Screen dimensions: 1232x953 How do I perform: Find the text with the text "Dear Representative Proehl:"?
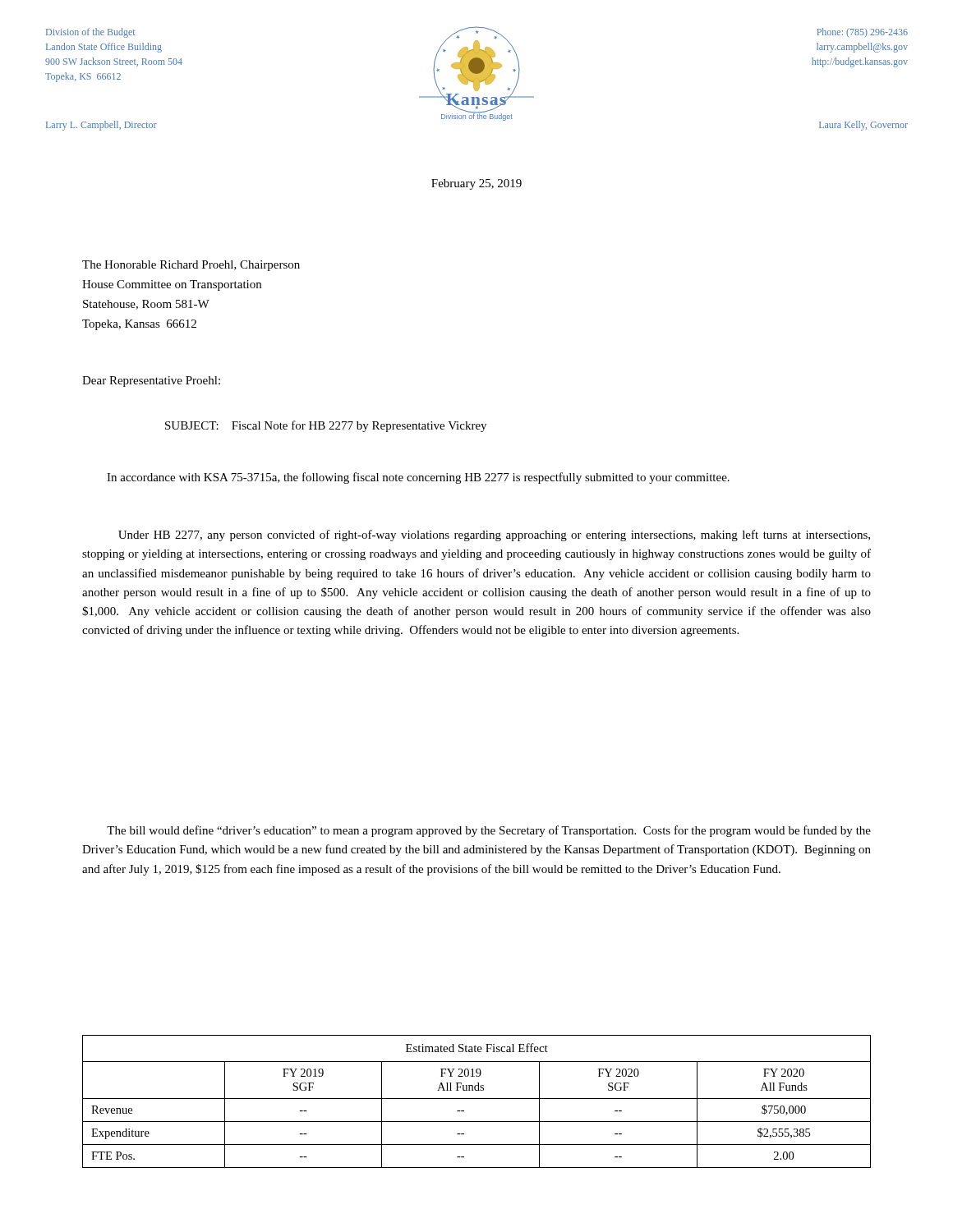[152, 380]
